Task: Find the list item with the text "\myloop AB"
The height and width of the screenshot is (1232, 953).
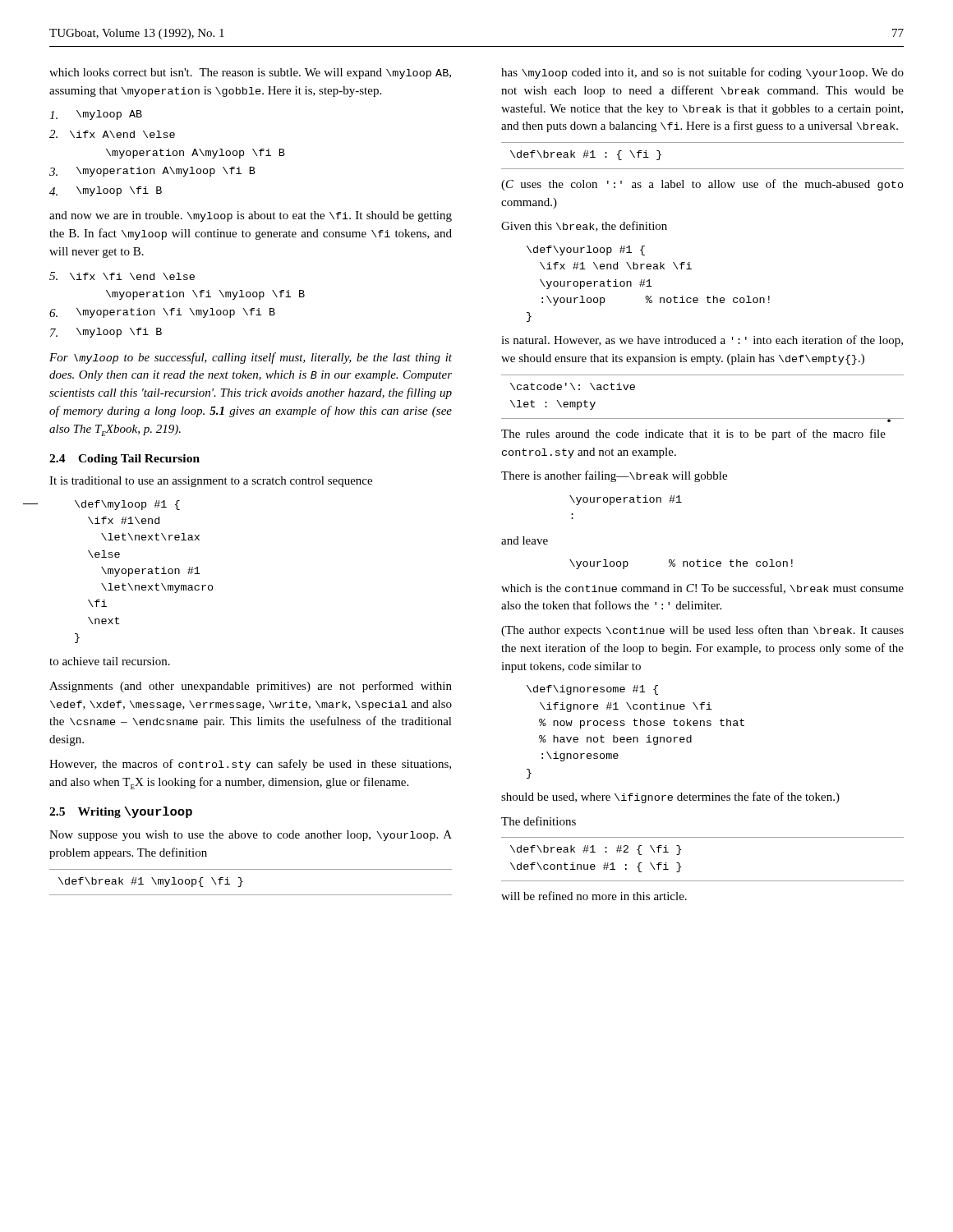Action: pos(96,115)
